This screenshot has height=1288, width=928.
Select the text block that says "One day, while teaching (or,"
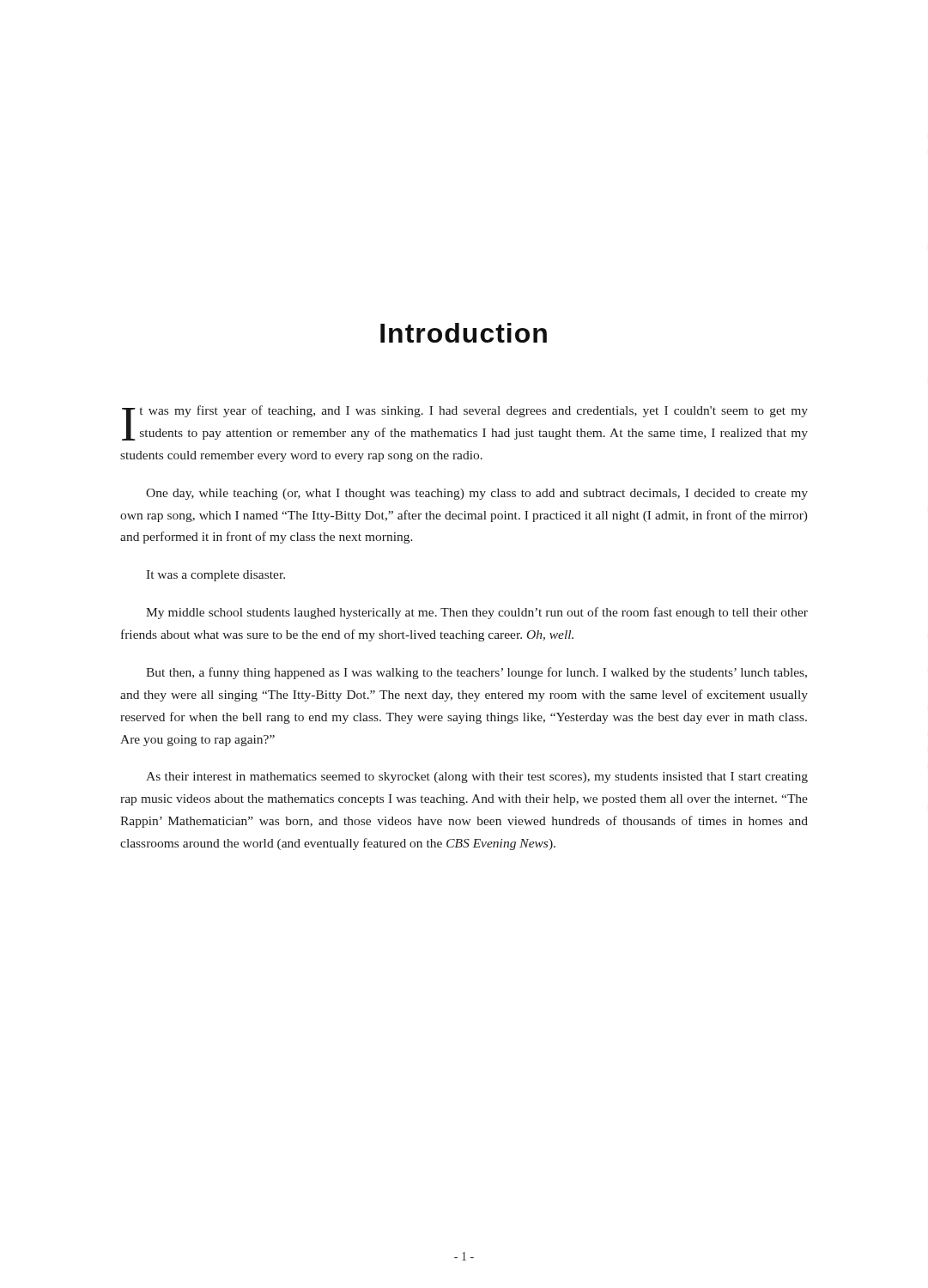464,514
